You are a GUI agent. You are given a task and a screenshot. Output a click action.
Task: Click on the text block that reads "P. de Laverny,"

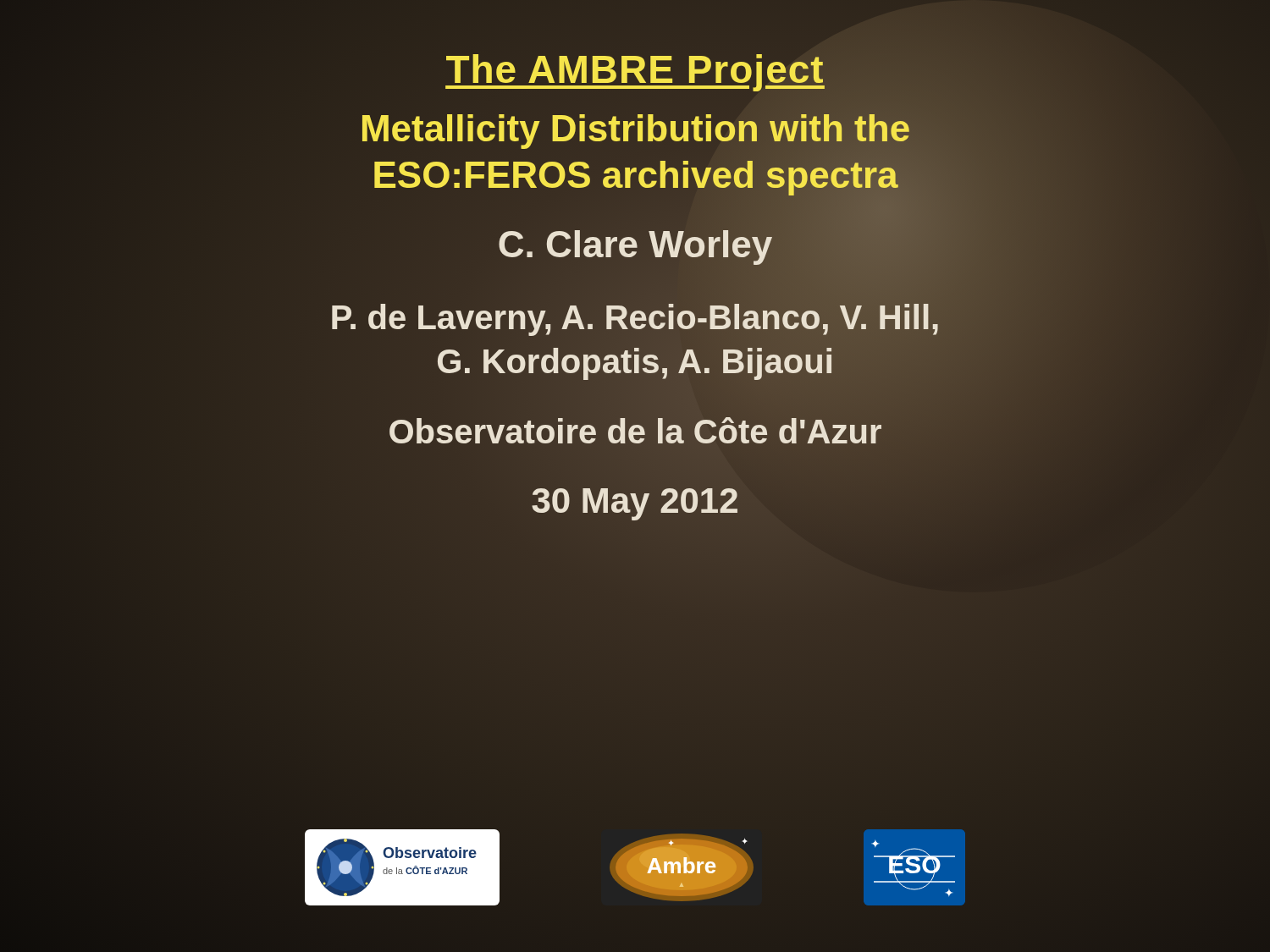(635, 339)
